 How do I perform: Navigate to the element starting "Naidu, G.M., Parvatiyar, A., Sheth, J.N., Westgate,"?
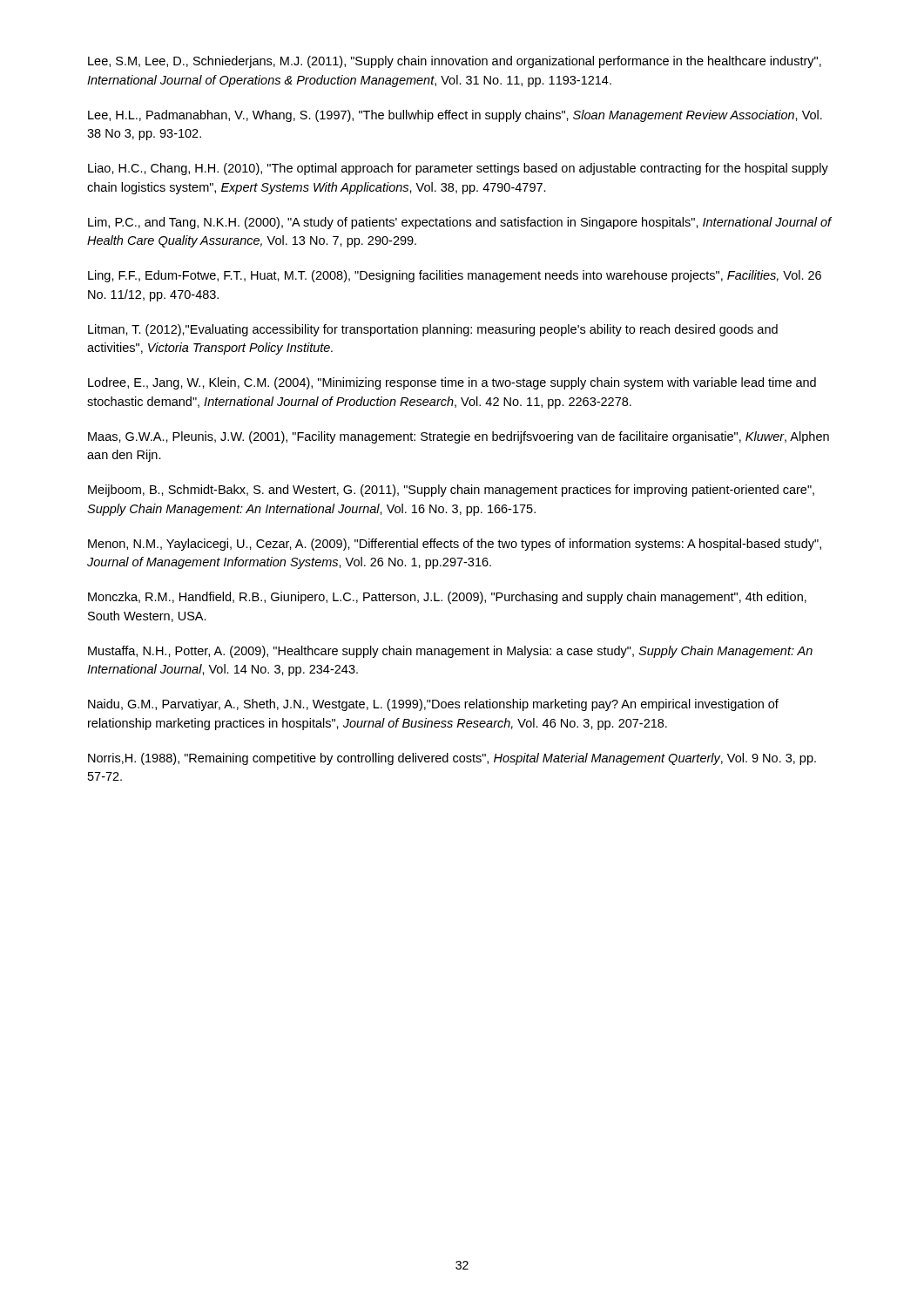[433, 713]
